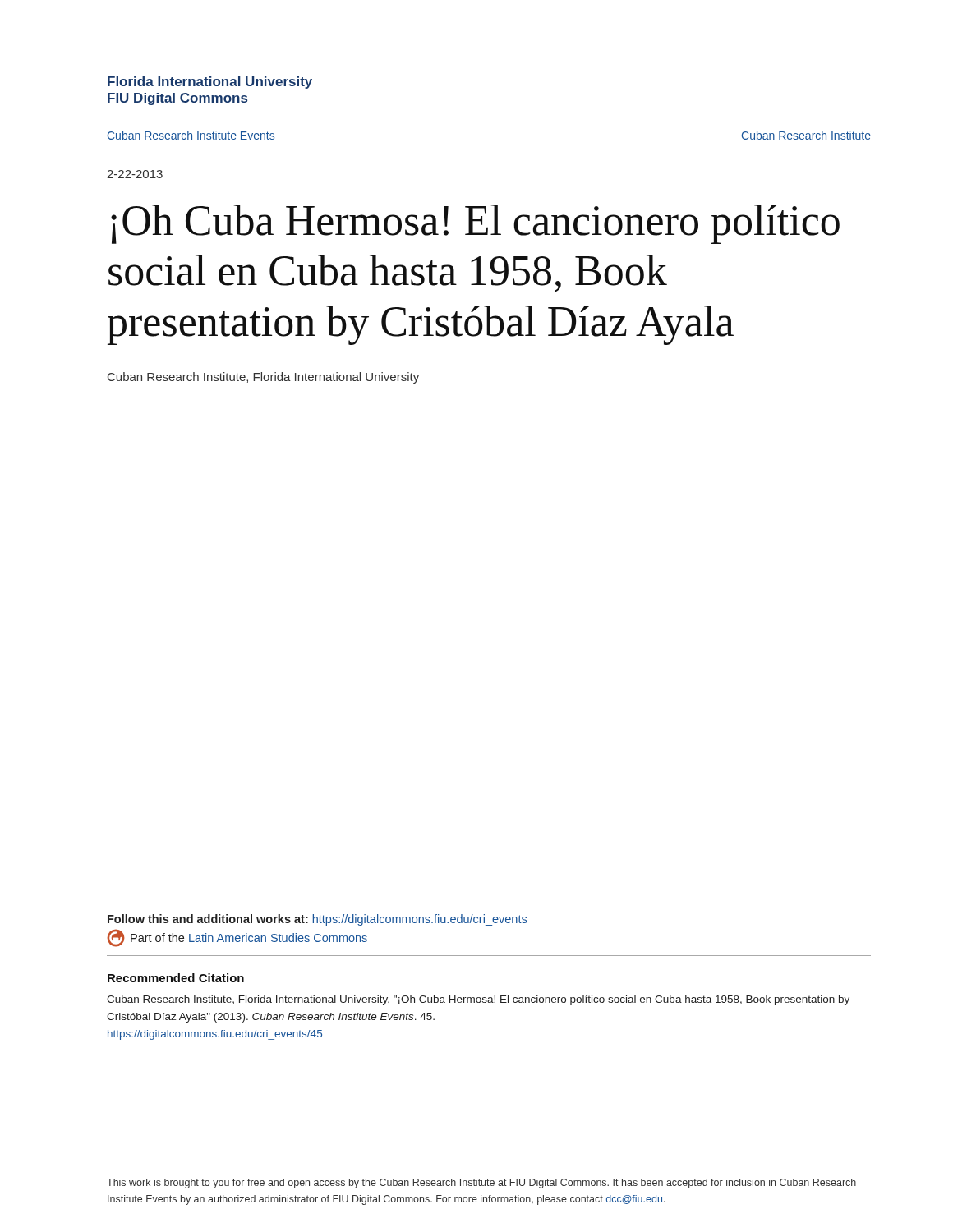
Task: Where is the title that starts "¡Oh Cuba Hermosa! El cancionero"?
Action: [x=489, y=271]
